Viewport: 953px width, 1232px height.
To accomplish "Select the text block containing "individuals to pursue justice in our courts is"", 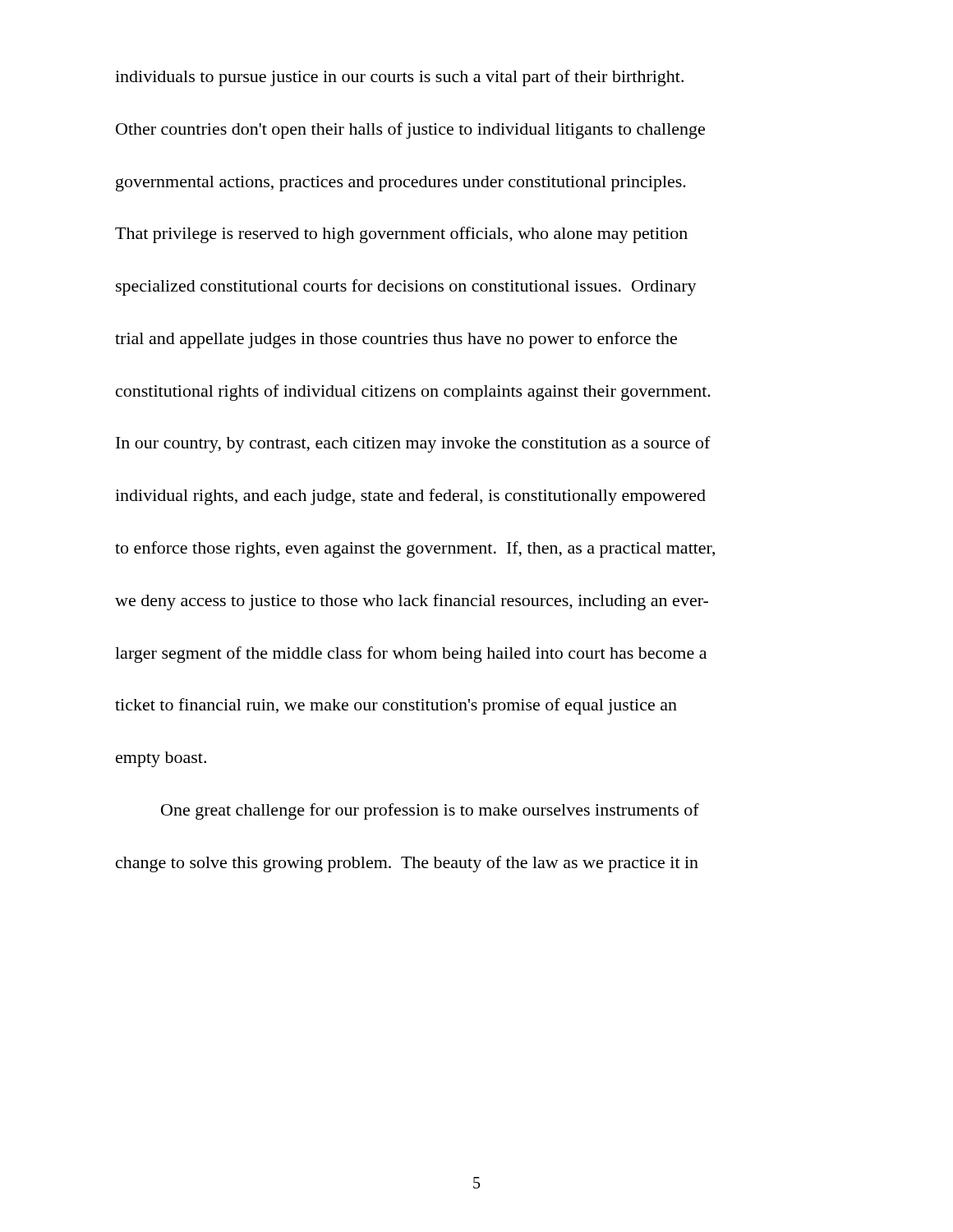I will pyautogui.click(x=399, y=78).
